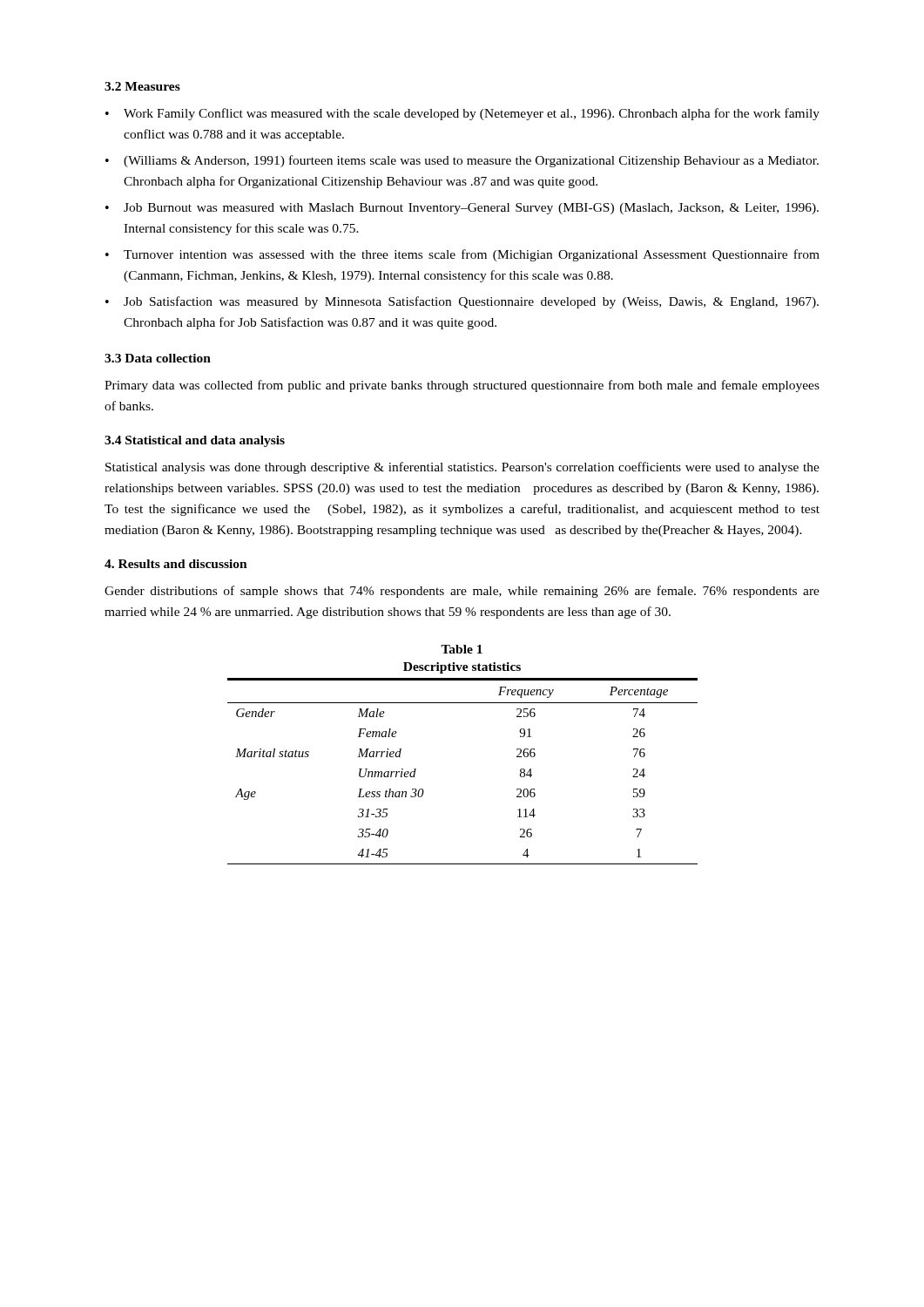
Task: Find the list item with the text "• Turnover intention"
Action: pos(462,265)
